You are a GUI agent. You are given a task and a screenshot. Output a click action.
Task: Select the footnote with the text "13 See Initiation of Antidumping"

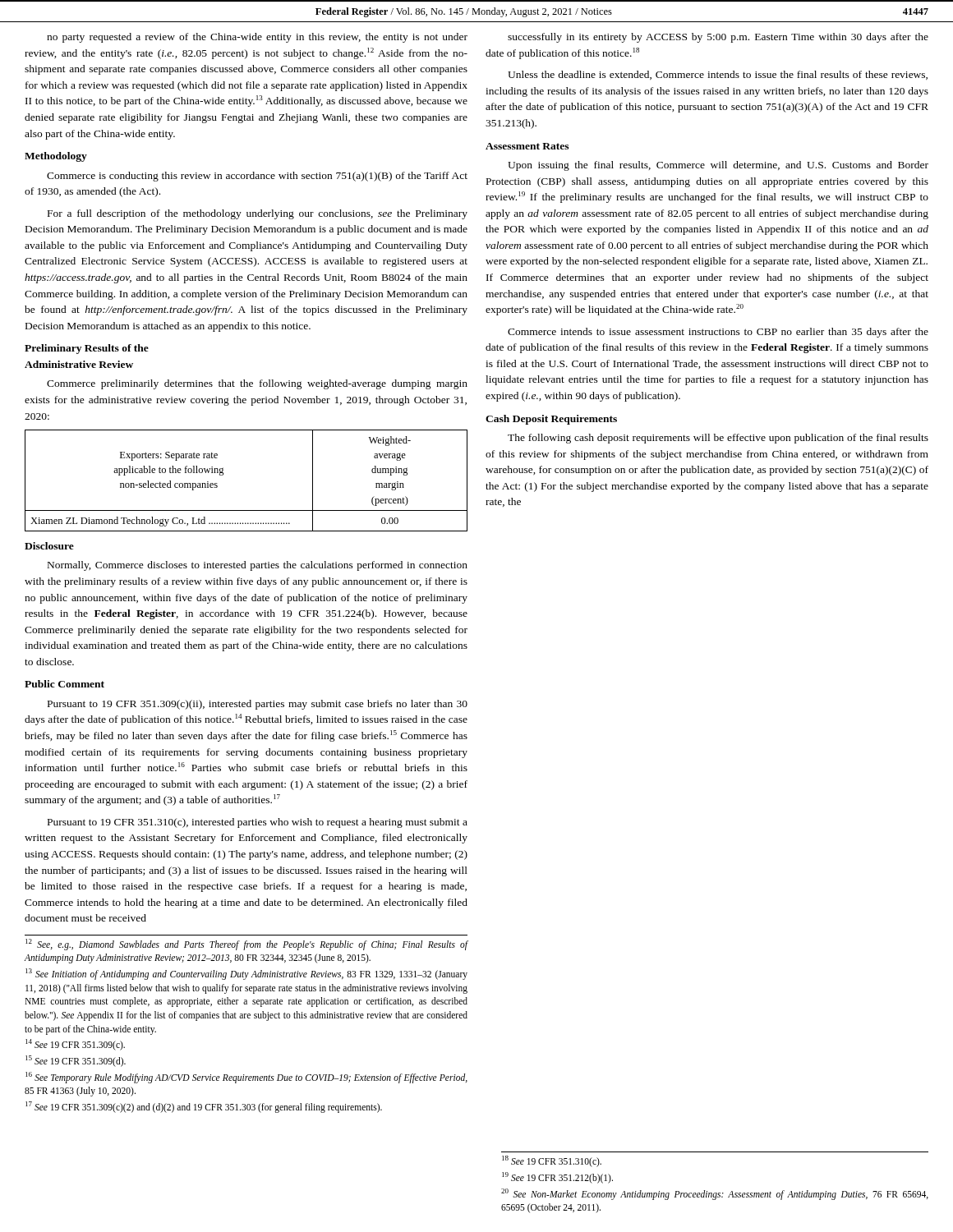coord(246,1001)
